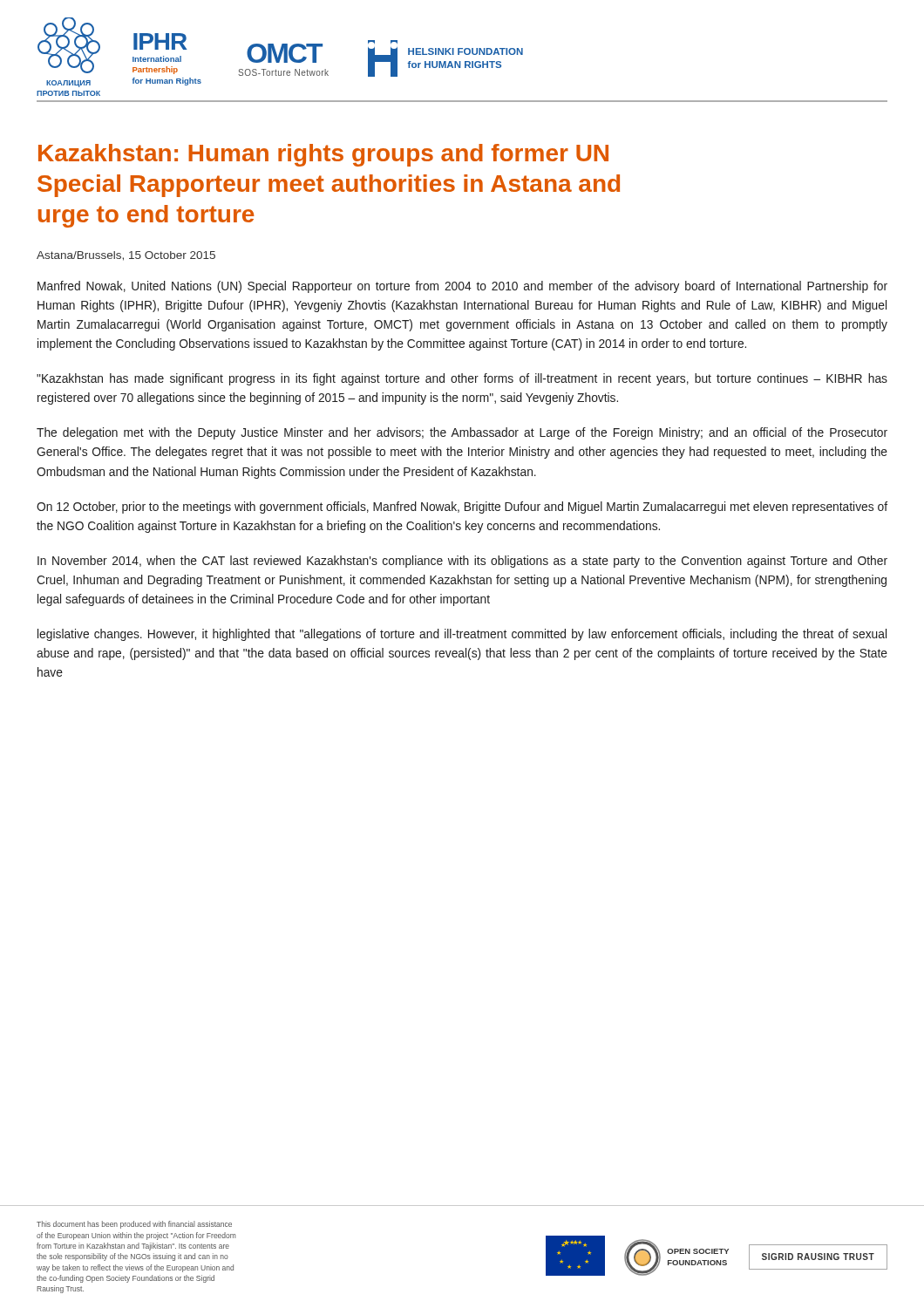This screenshot has width=924, height=1308.
Task: Locate the passage starting "Manfred Nowak, United Nations (UN)"
Action: click(x=462, y=315)
